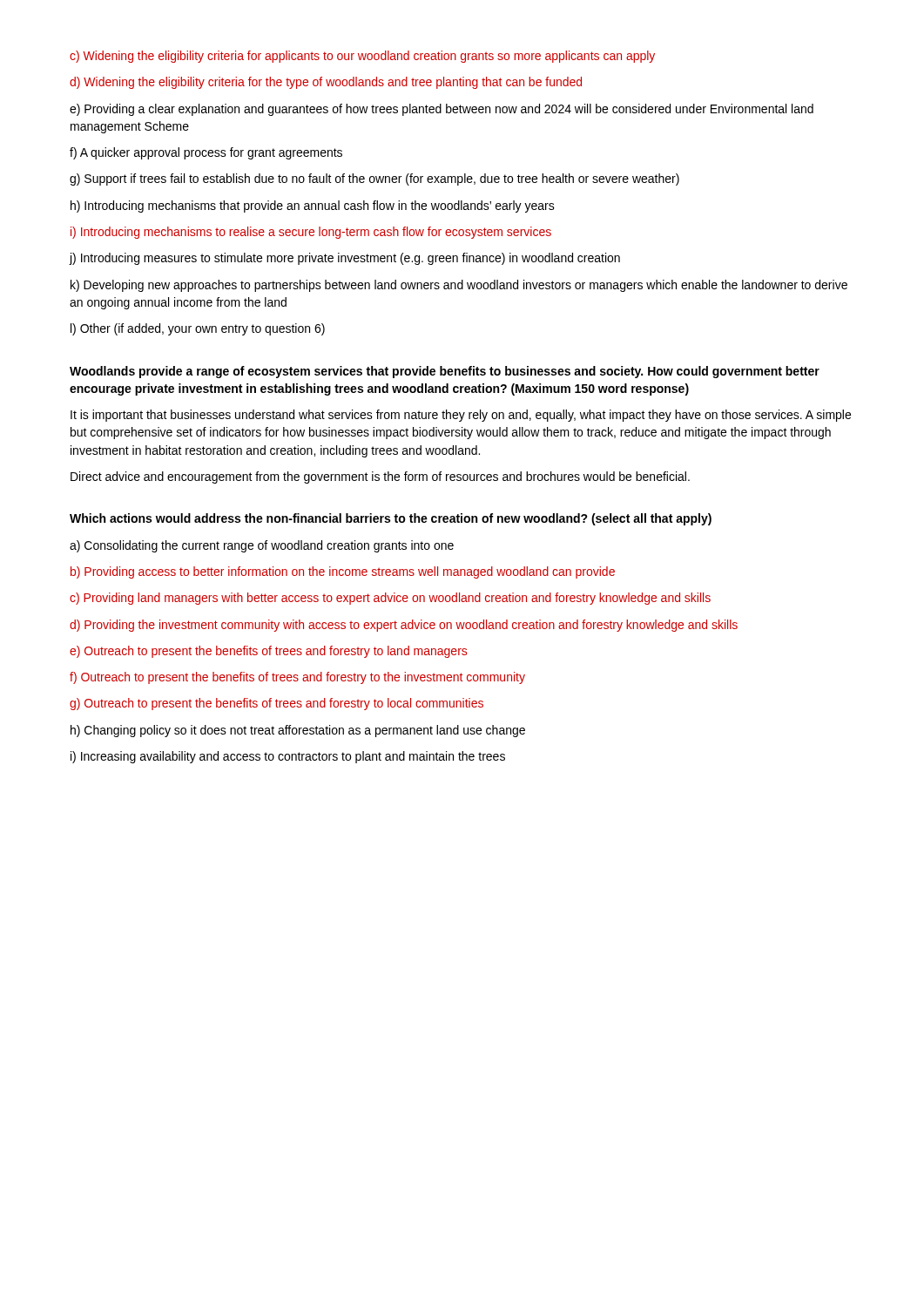
Task: Locate the block of text that opens with "It is important that businesses"
Action: point(461,433)
